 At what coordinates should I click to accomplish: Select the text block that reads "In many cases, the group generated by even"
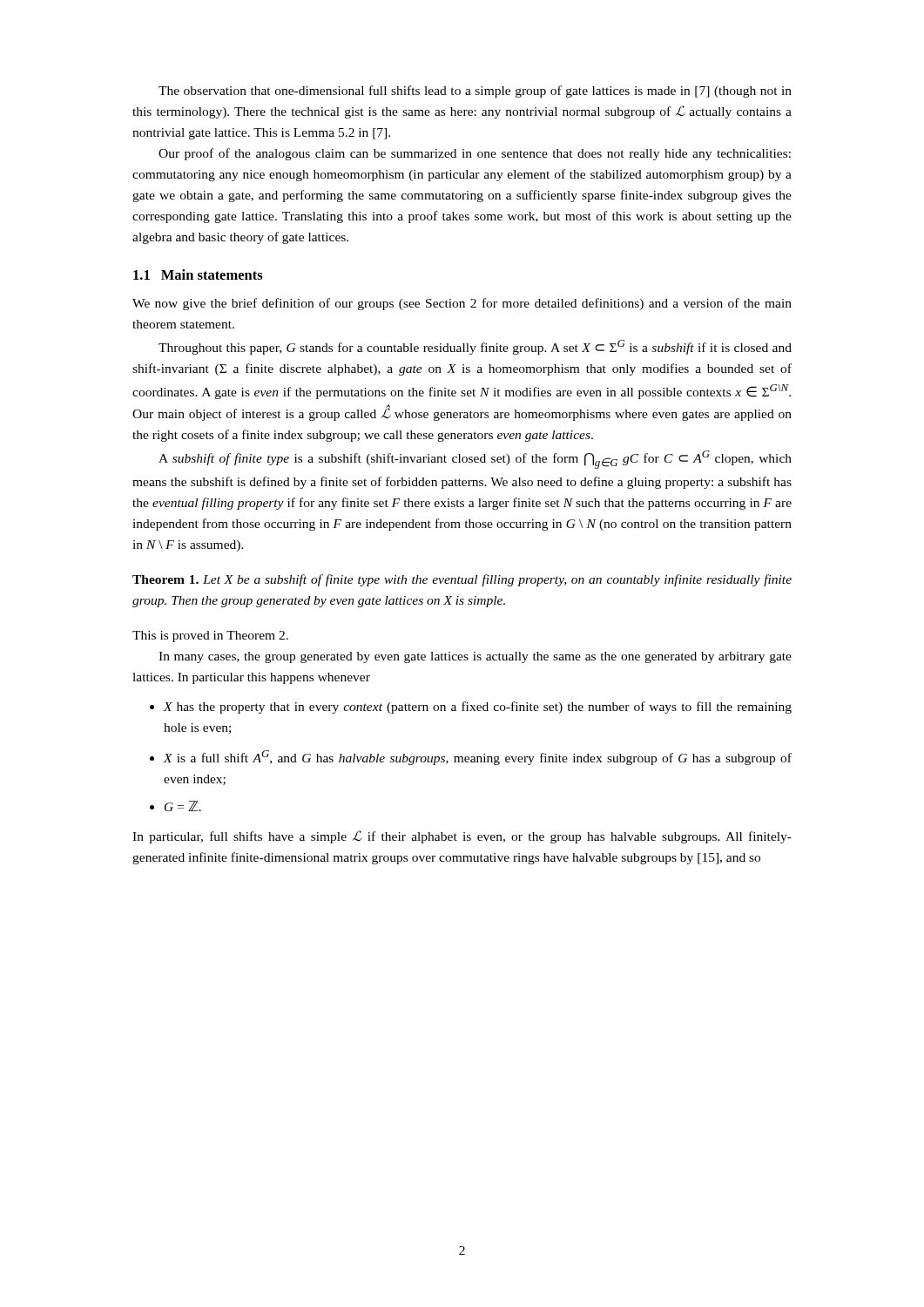(462, 667)
